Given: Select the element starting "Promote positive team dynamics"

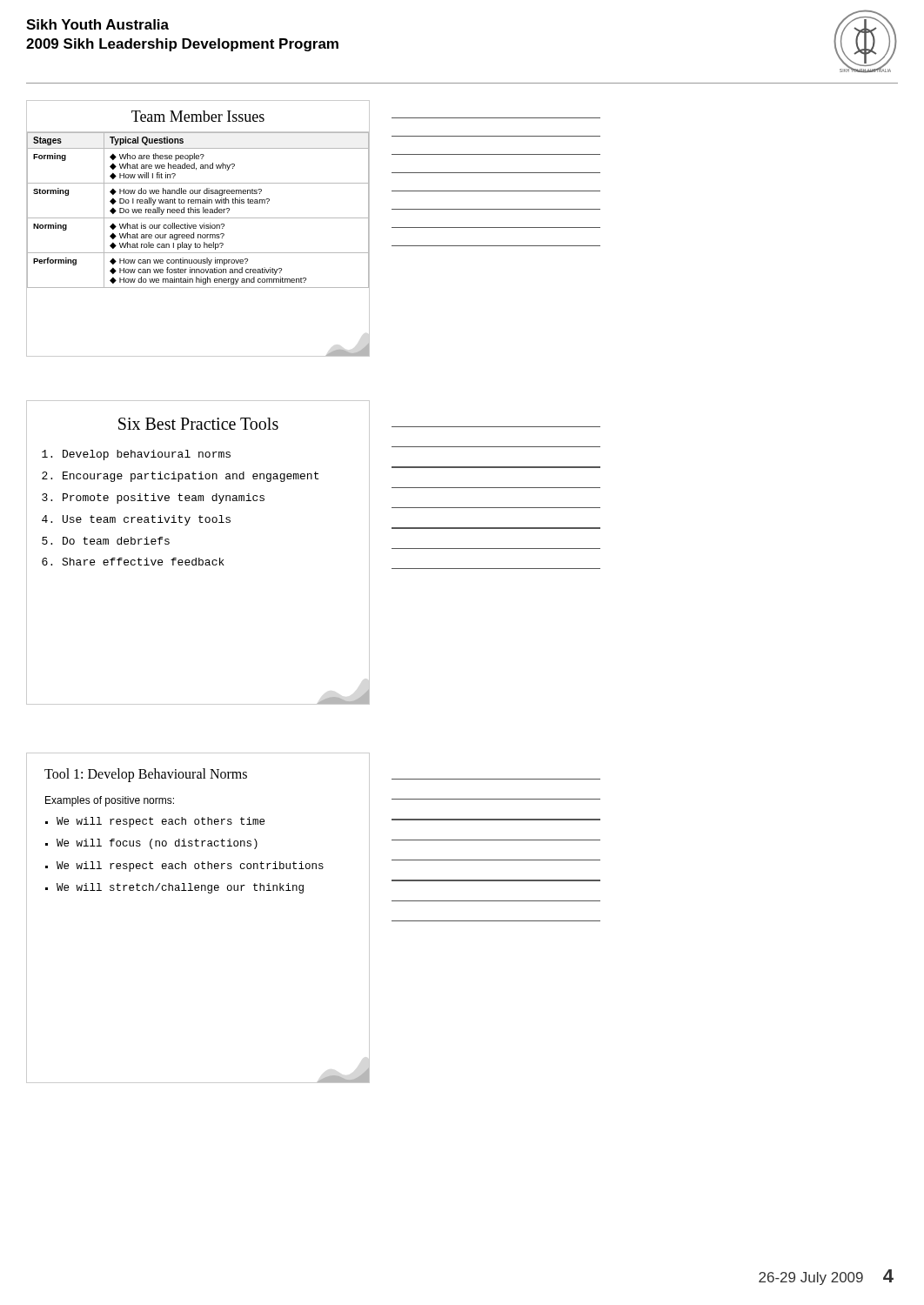Looking at the screenshot, I should (164, 498).
